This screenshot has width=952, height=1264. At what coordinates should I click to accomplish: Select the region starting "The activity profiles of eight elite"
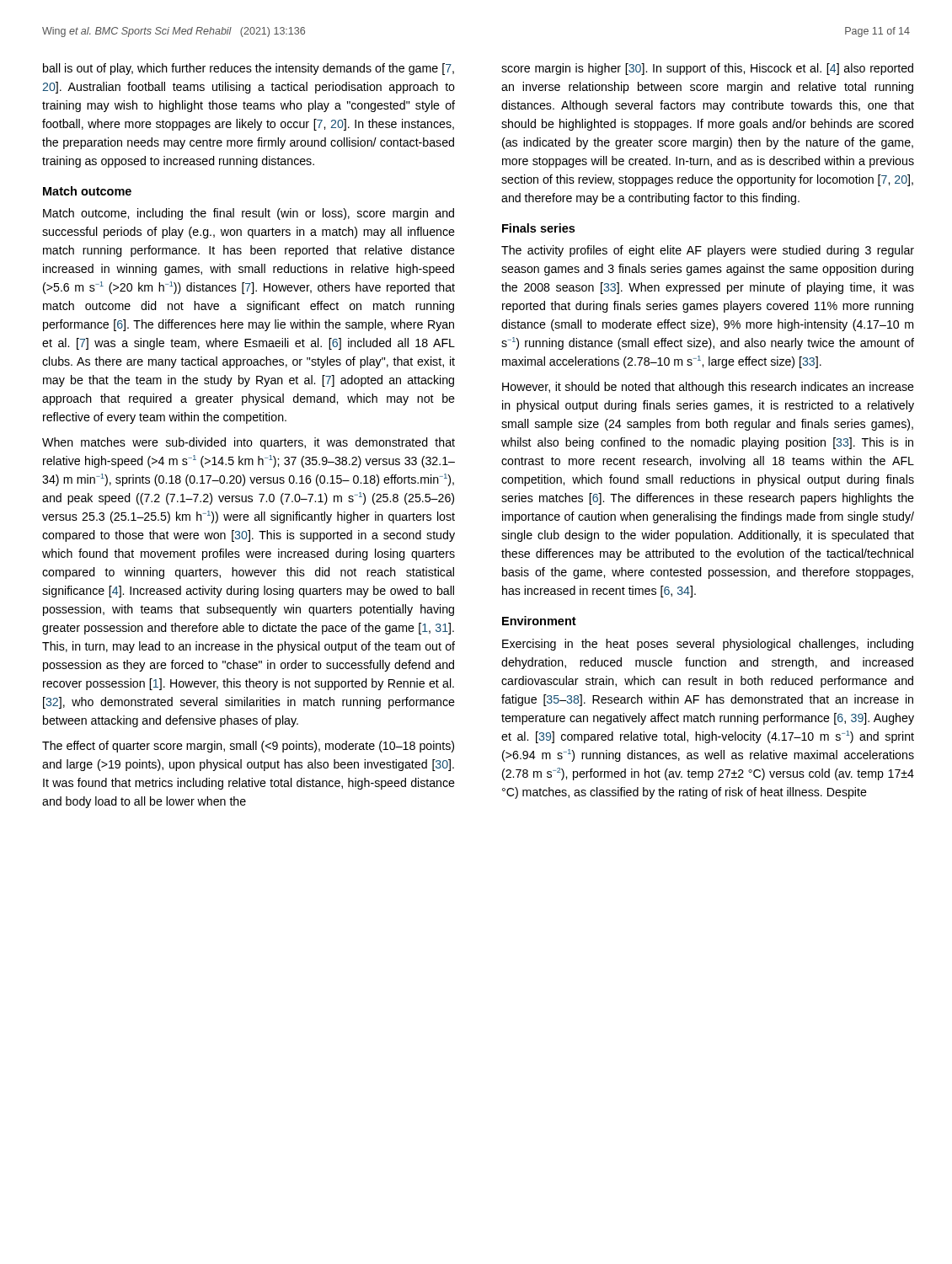click(708, 306)
